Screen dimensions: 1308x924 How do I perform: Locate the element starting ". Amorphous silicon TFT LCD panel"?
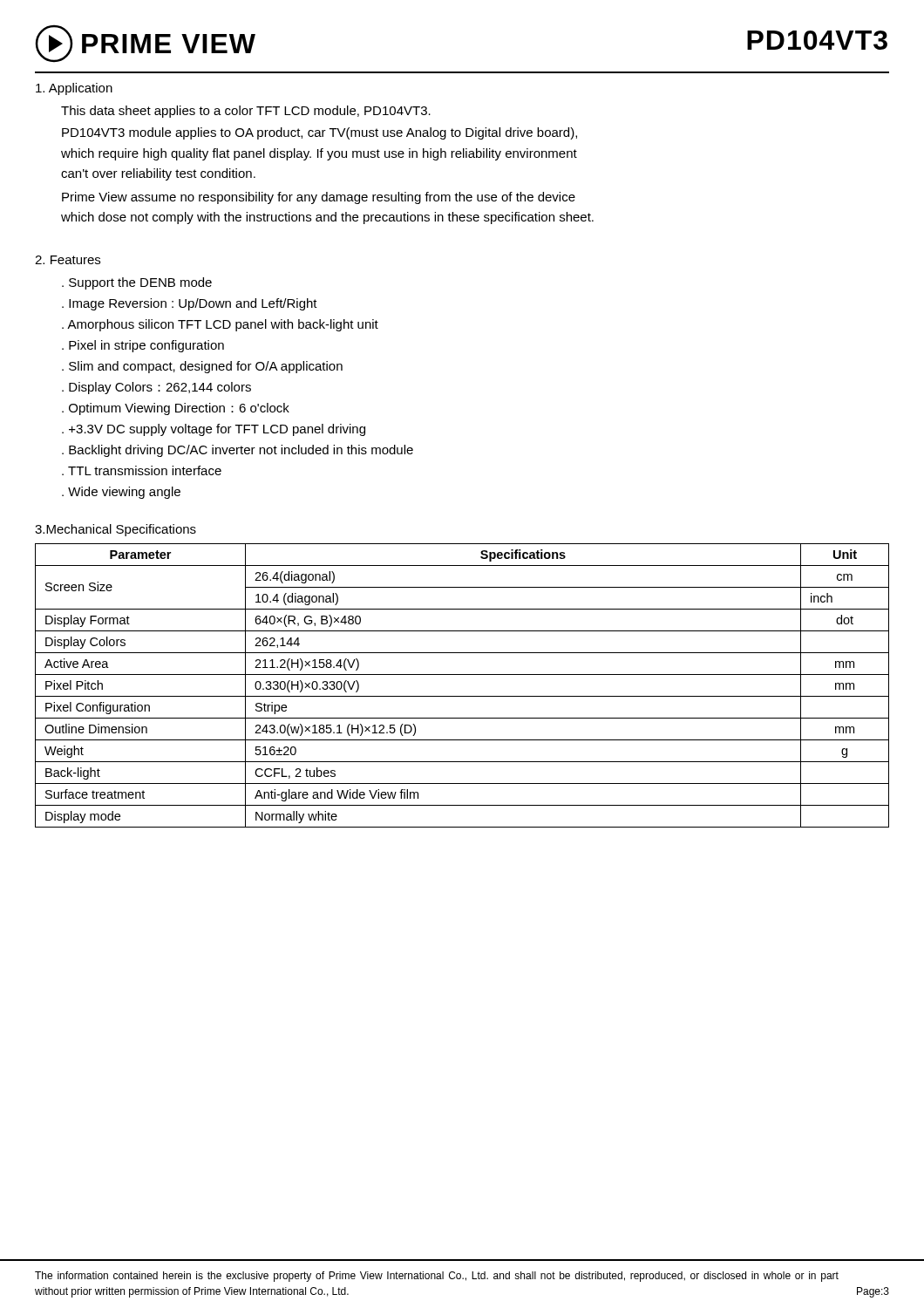coord(220,325)
